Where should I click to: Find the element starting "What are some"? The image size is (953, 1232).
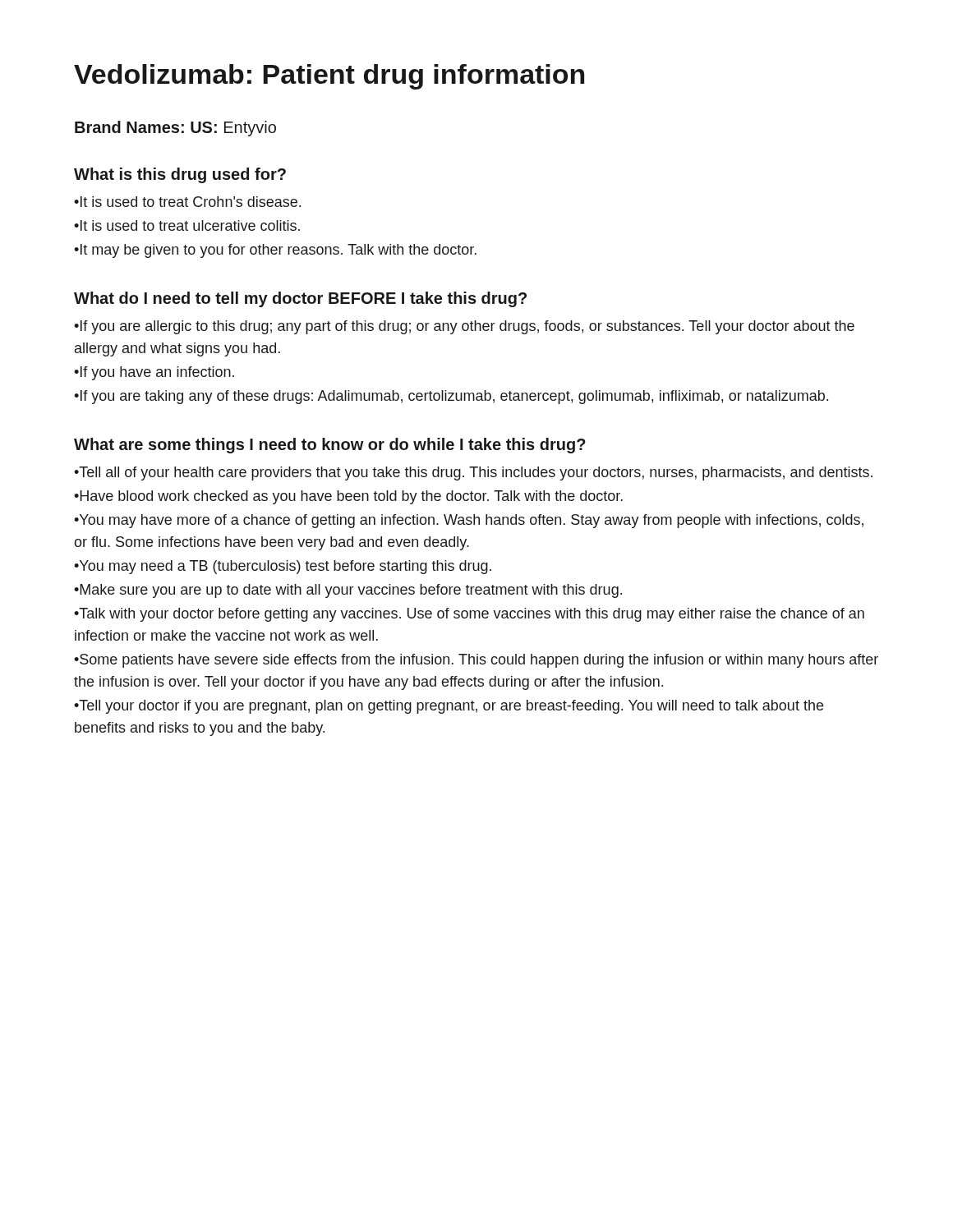tap(330, 444)
